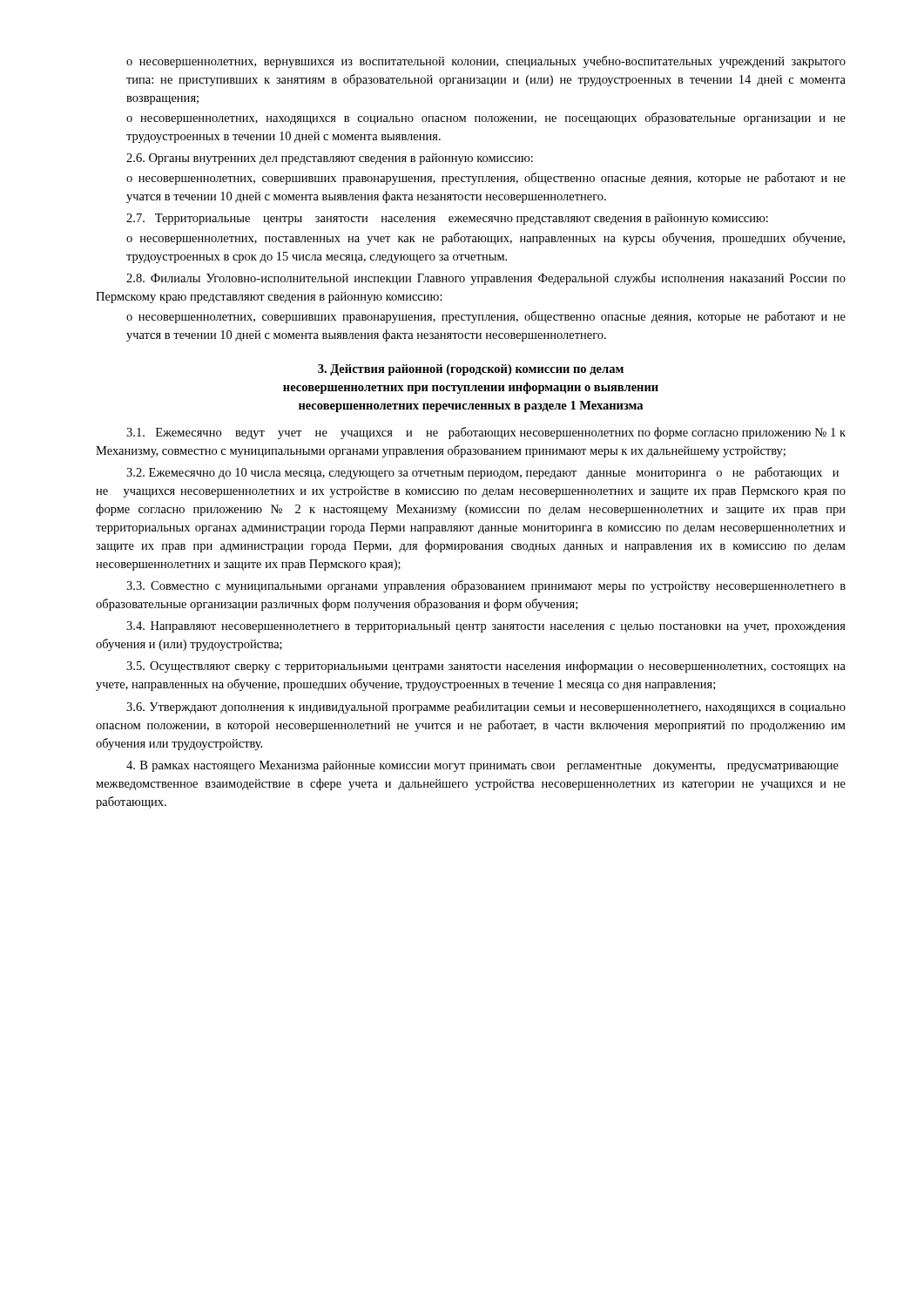The image size is (924, 1307).
Task: Select a section header
Action: tap(471, 387)
